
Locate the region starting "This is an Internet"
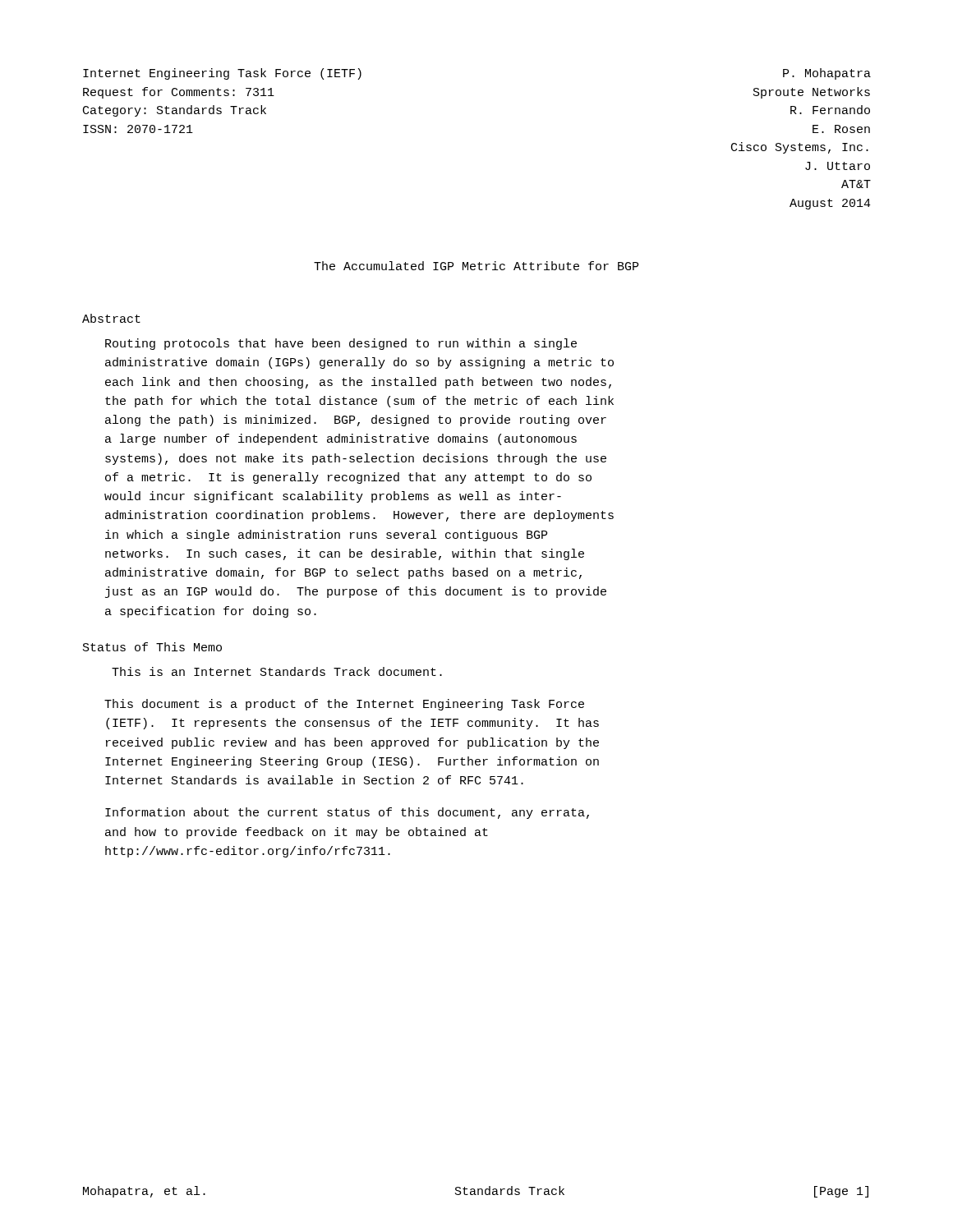[278, 673]
